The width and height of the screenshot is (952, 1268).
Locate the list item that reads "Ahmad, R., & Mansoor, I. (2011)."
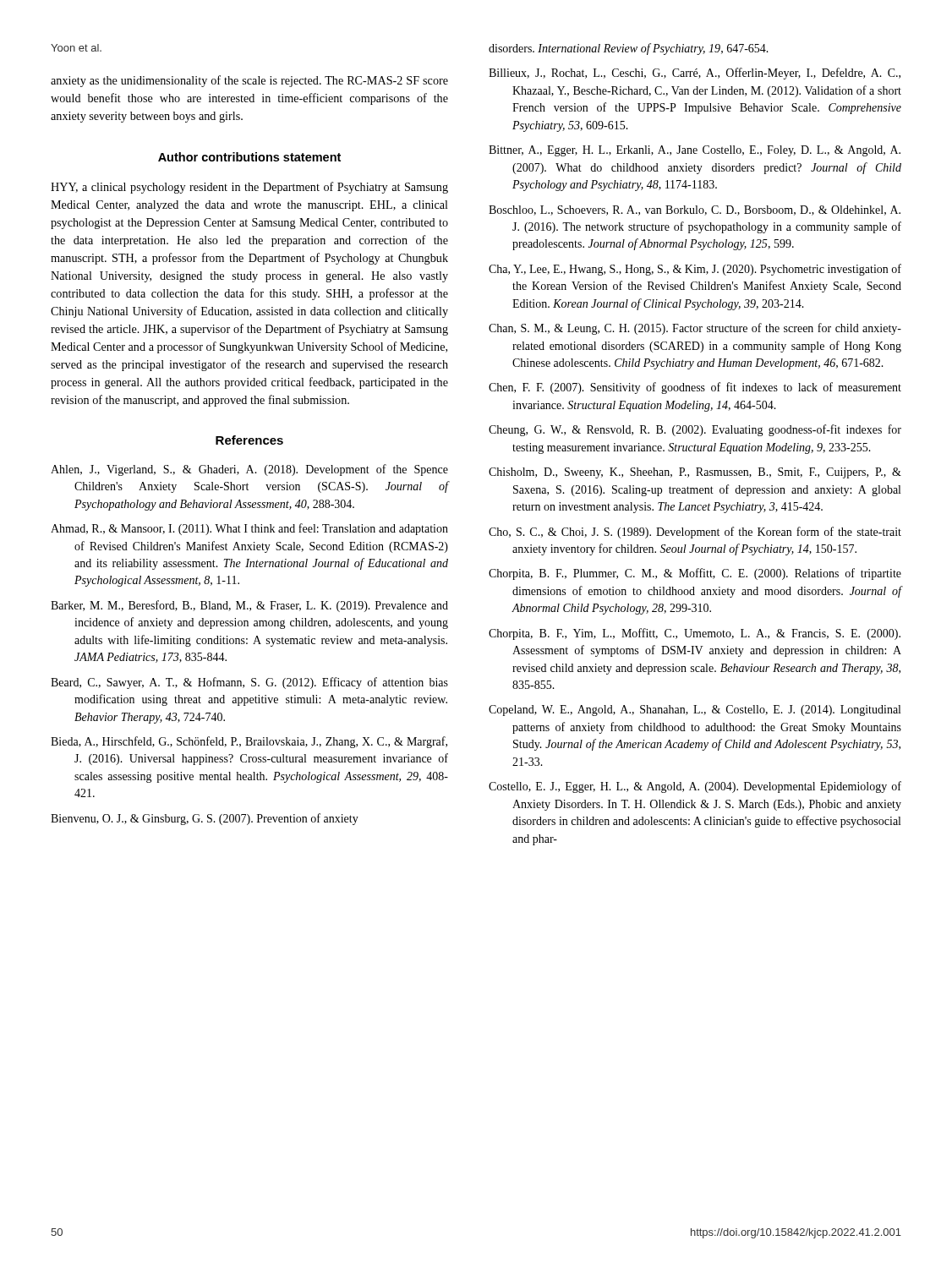point(249,555)
